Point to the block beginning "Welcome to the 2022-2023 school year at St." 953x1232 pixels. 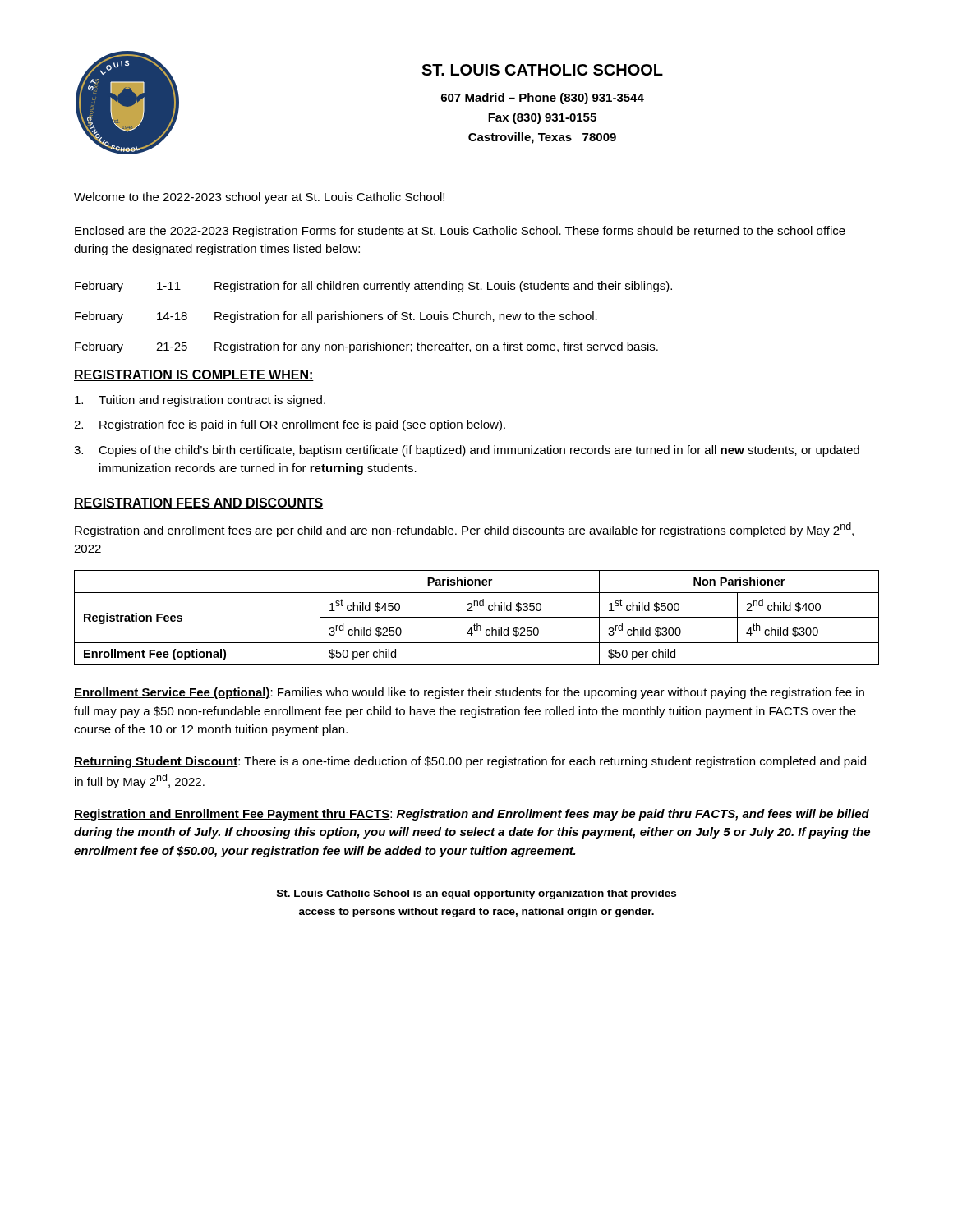[x=260, y=197]
